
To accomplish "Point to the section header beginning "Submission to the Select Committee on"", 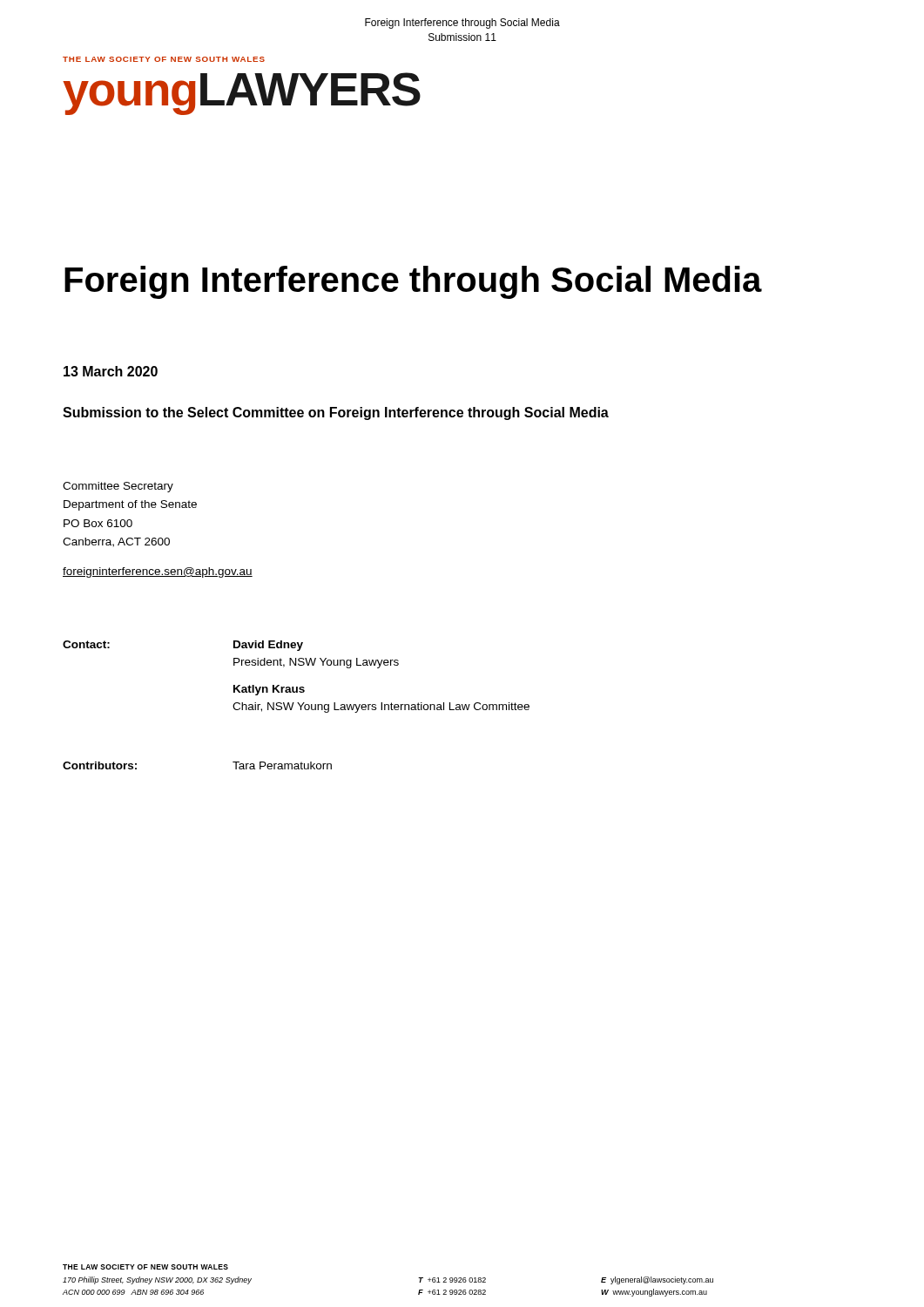I will [x=336, y=413].
